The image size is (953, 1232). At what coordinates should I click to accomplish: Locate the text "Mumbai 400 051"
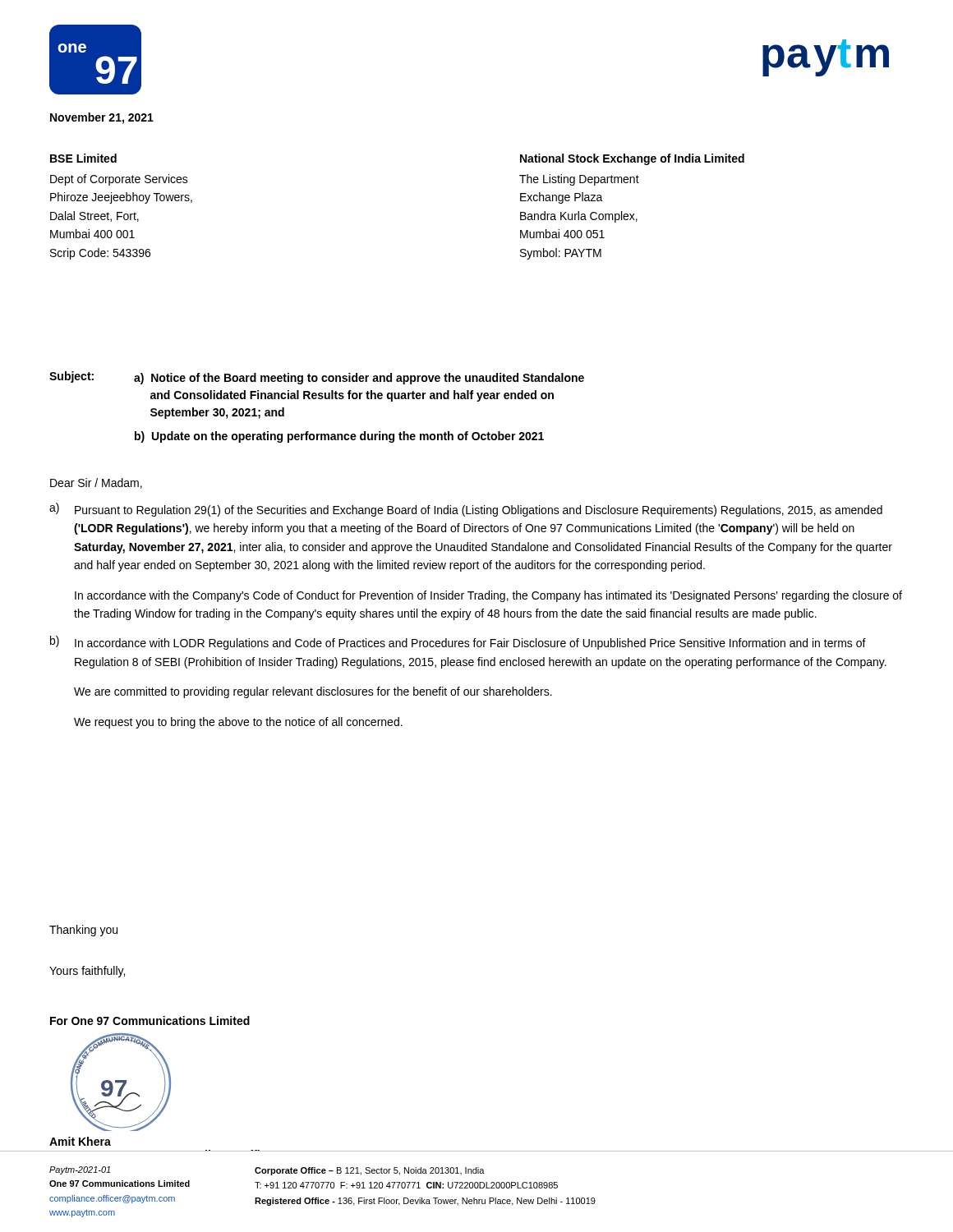point(562,234)
